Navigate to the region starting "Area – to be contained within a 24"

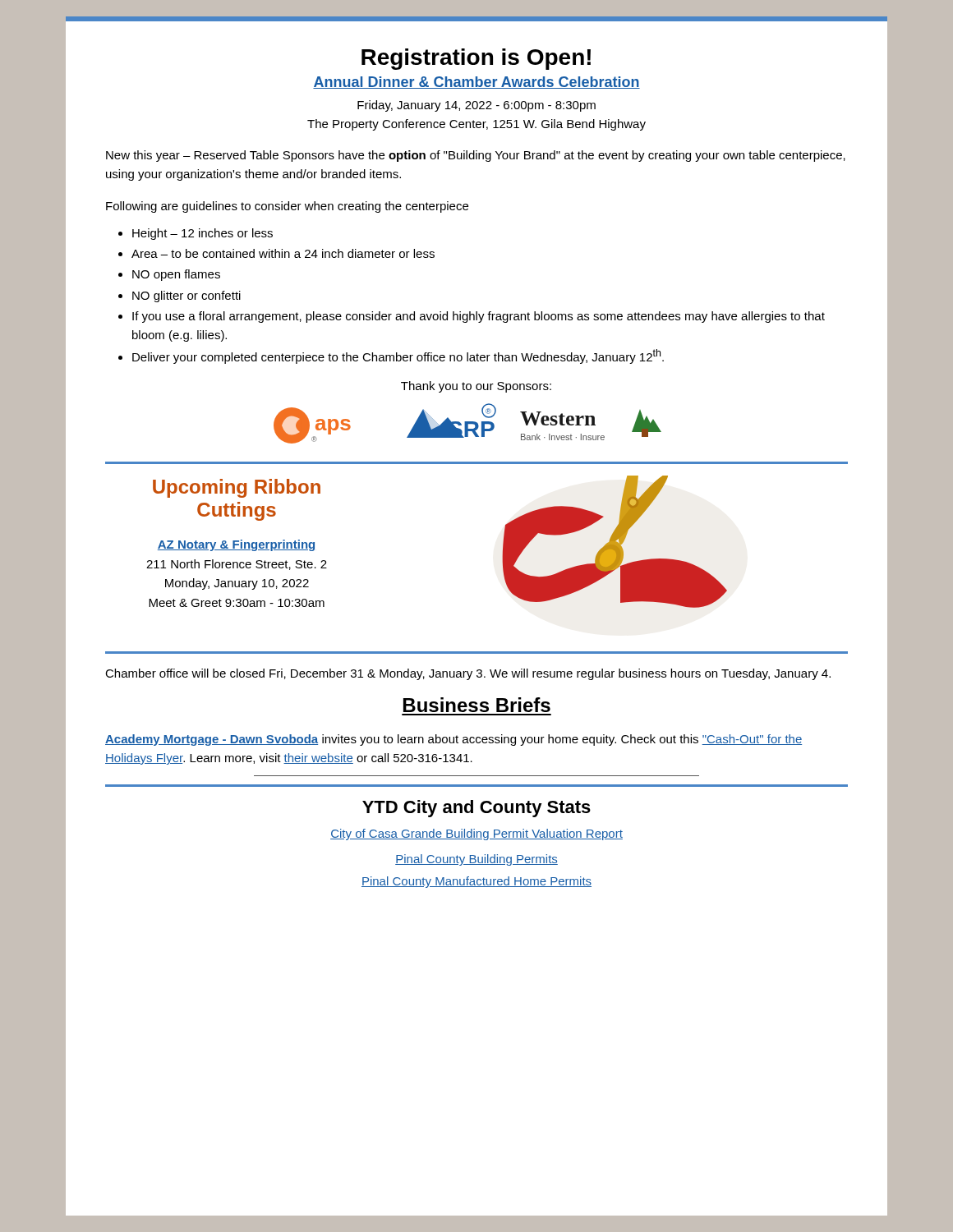pyautogui.click(x=276, y=253)
